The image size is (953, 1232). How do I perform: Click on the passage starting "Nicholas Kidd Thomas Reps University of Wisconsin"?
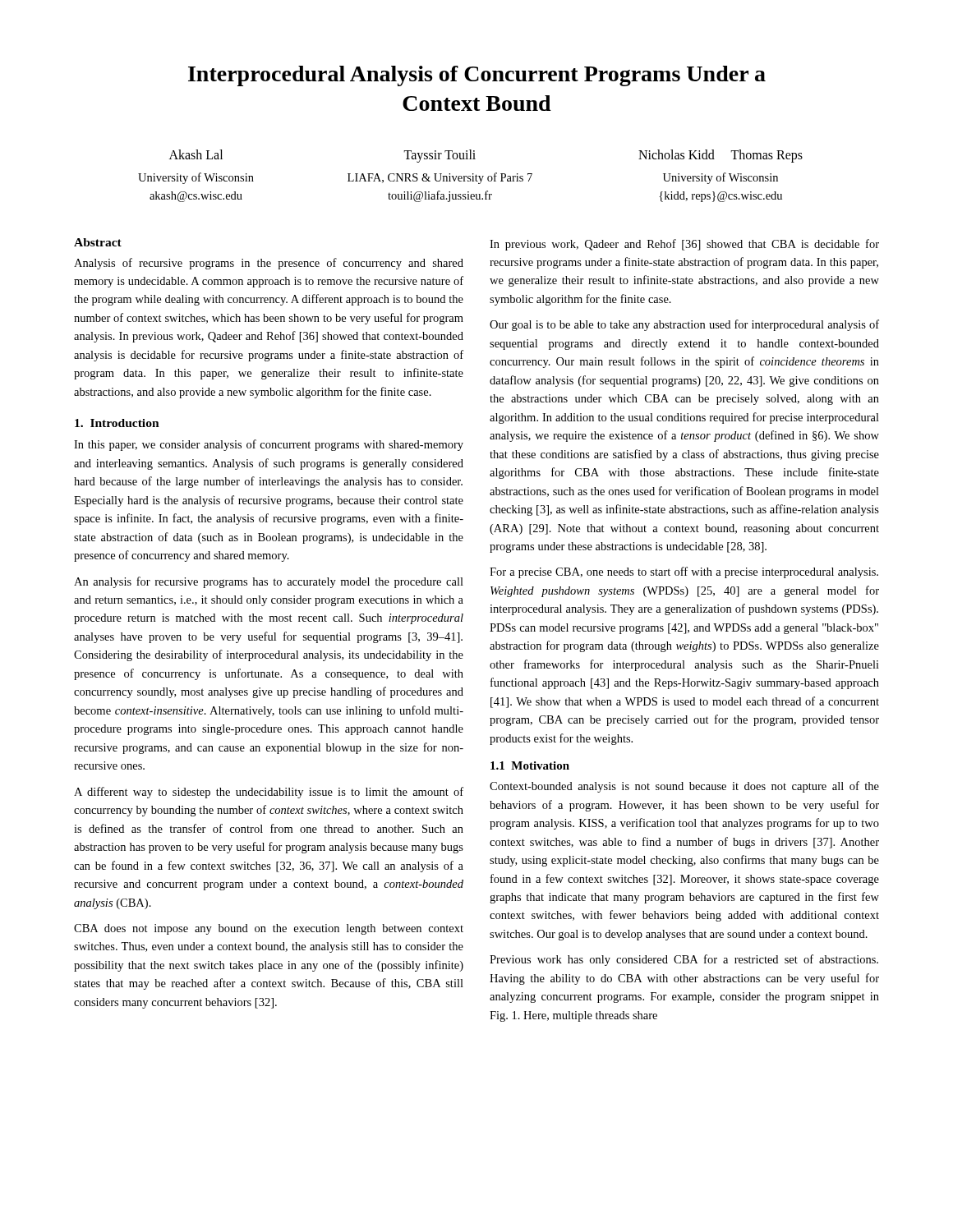720,174
